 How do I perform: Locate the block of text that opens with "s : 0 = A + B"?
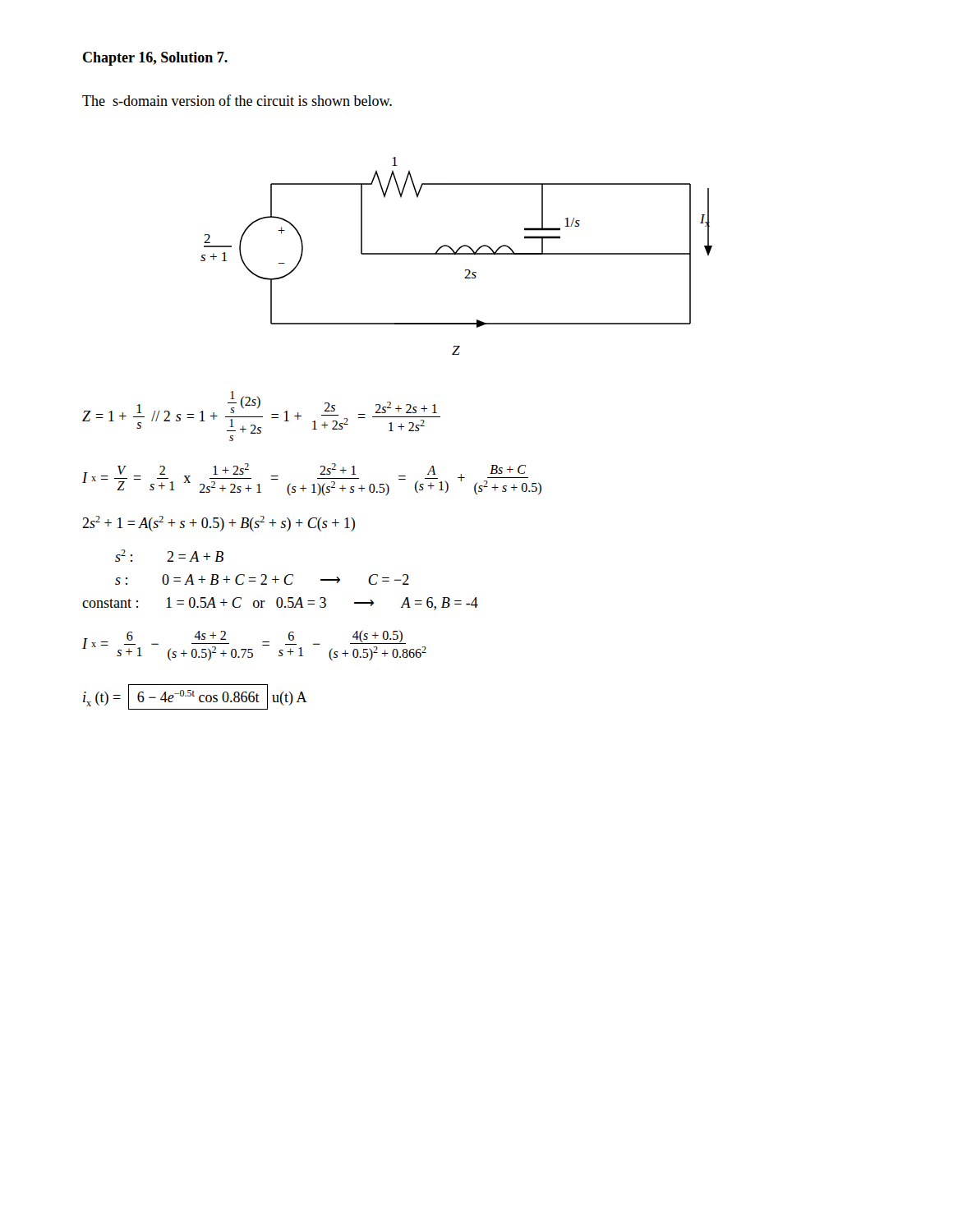point(262,580)
